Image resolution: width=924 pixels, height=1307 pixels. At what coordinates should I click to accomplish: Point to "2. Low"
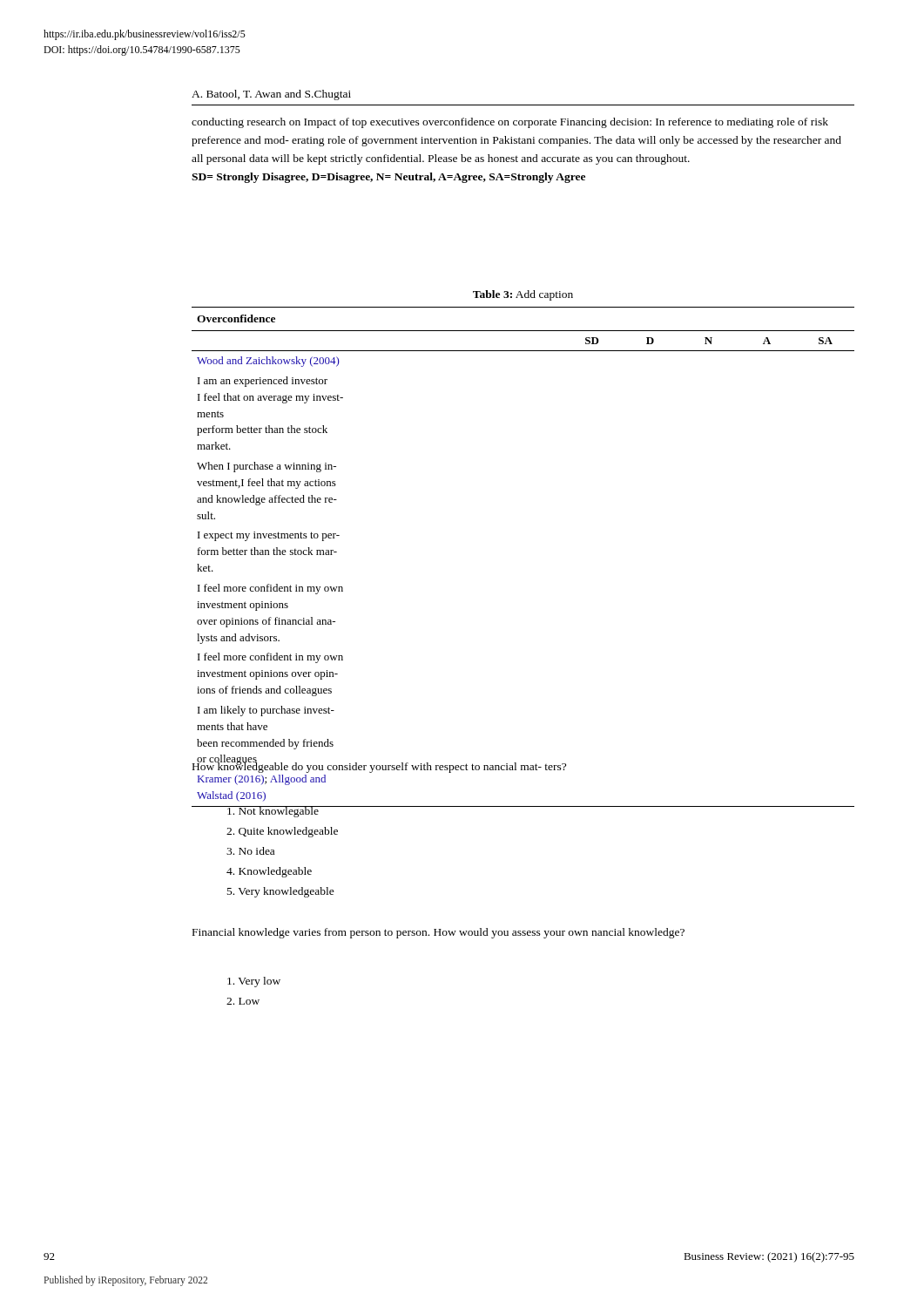tap(243, 1001)
